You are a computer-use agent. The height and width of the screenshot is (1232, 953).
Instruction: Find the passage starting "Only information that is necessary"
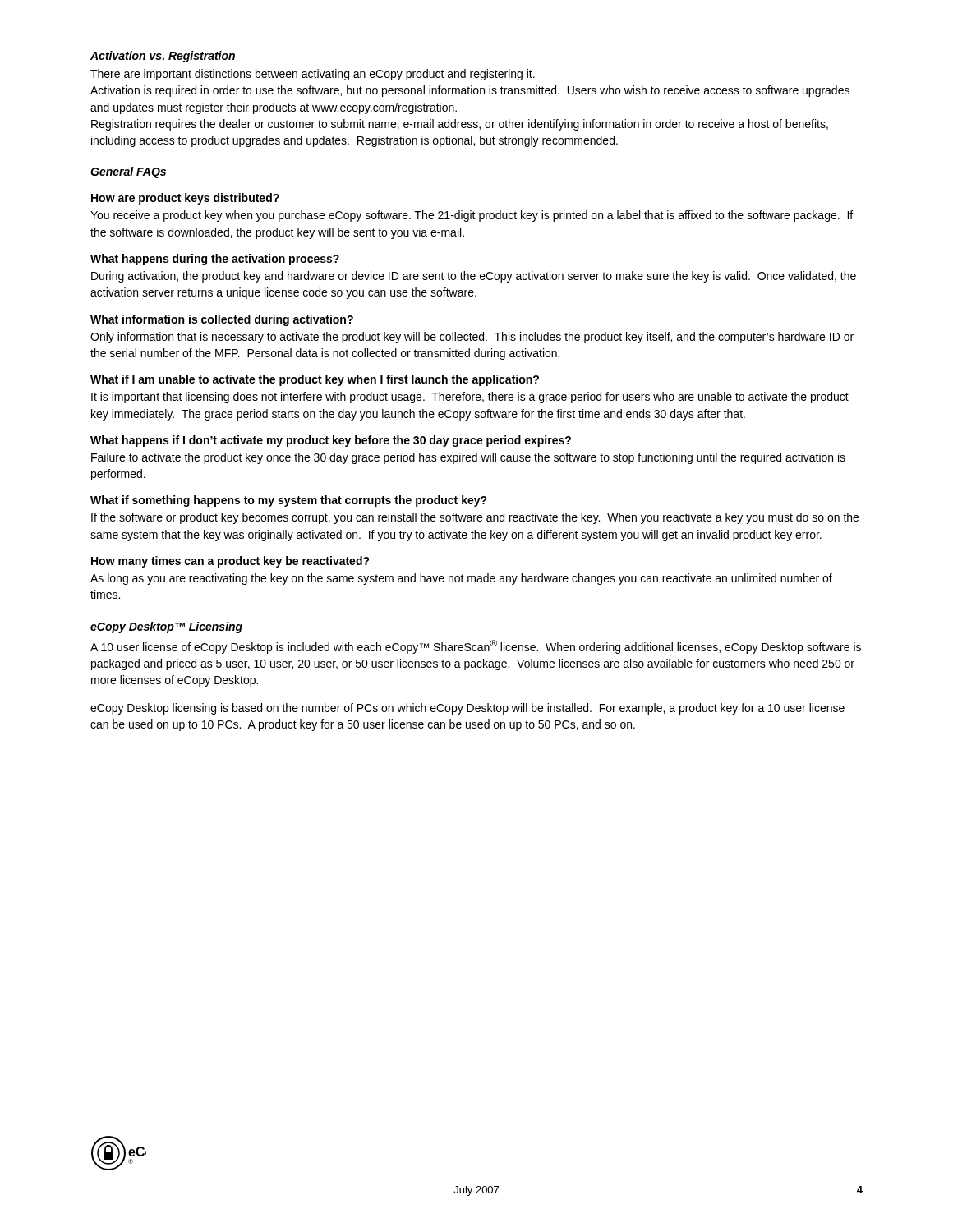(472, 345)
